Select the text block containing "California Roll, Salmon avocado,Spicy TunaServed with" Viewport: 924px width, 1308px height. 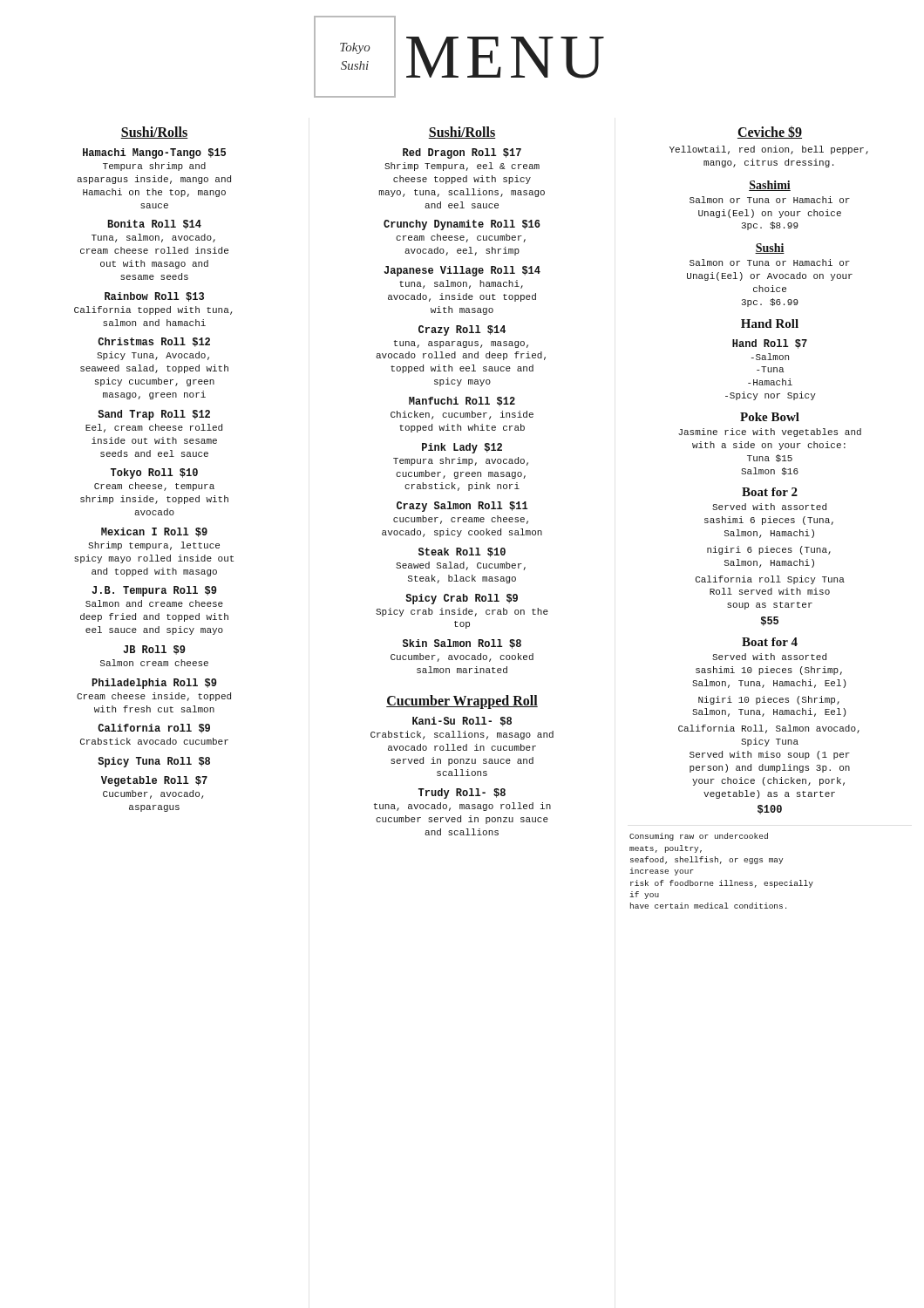770,762
